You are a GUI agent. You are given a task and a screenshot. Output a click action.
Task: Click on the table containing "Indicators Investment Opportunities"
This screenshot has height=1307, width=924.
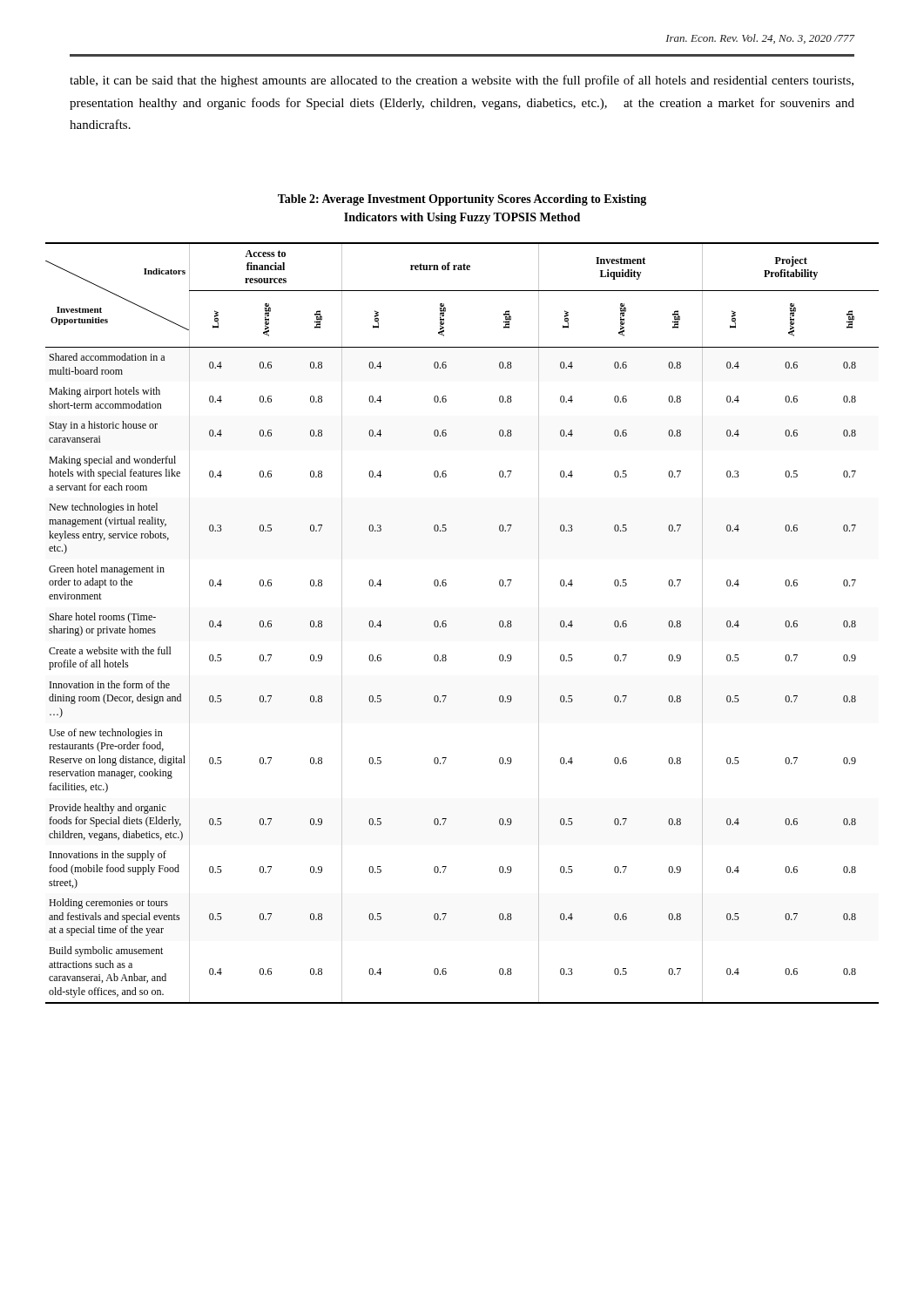coord(462,623)
